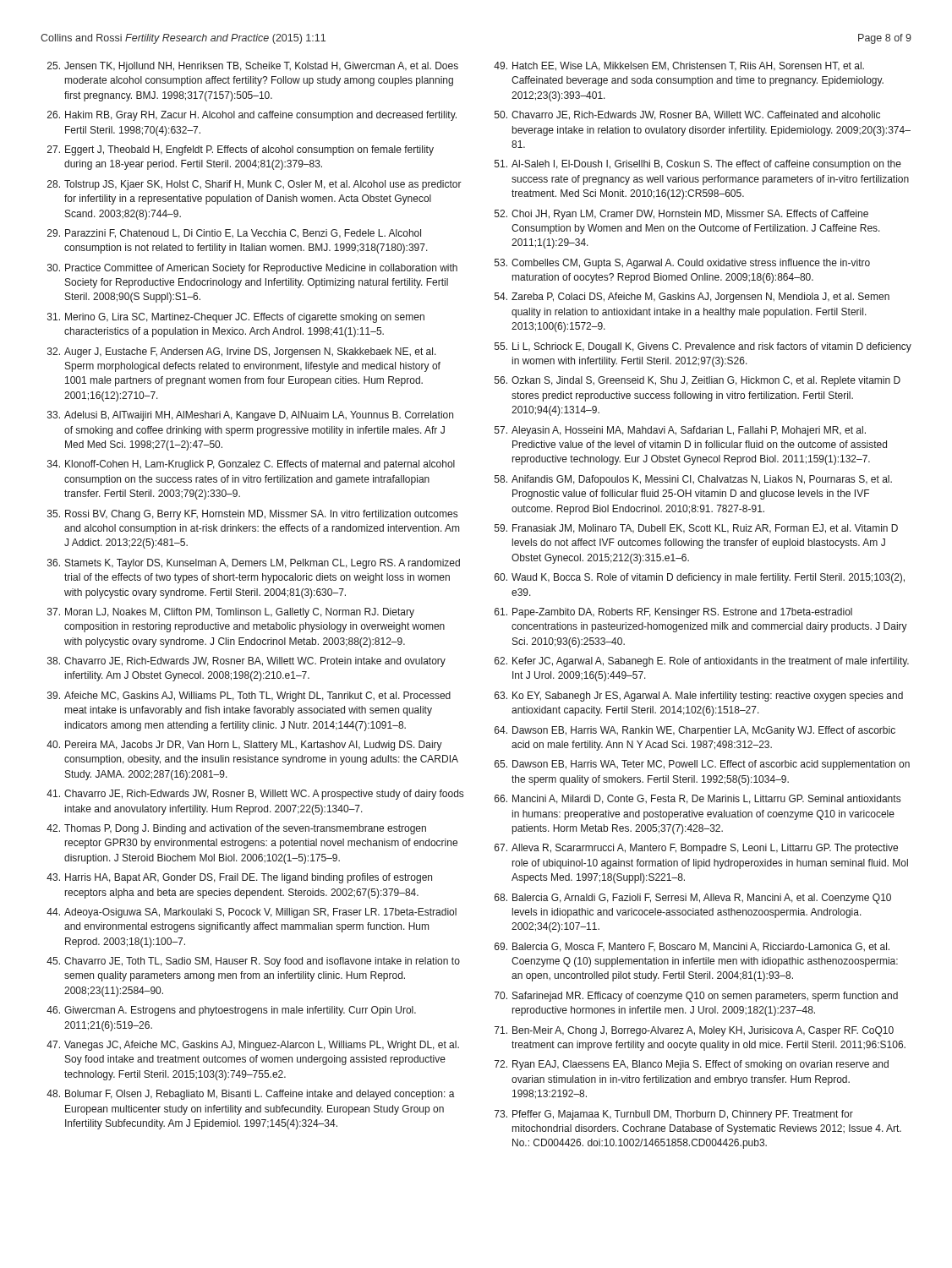Locate the passage starting "55. Li L, Schriock"
The height and width of the screenshot is (1268, 952).
700,354
